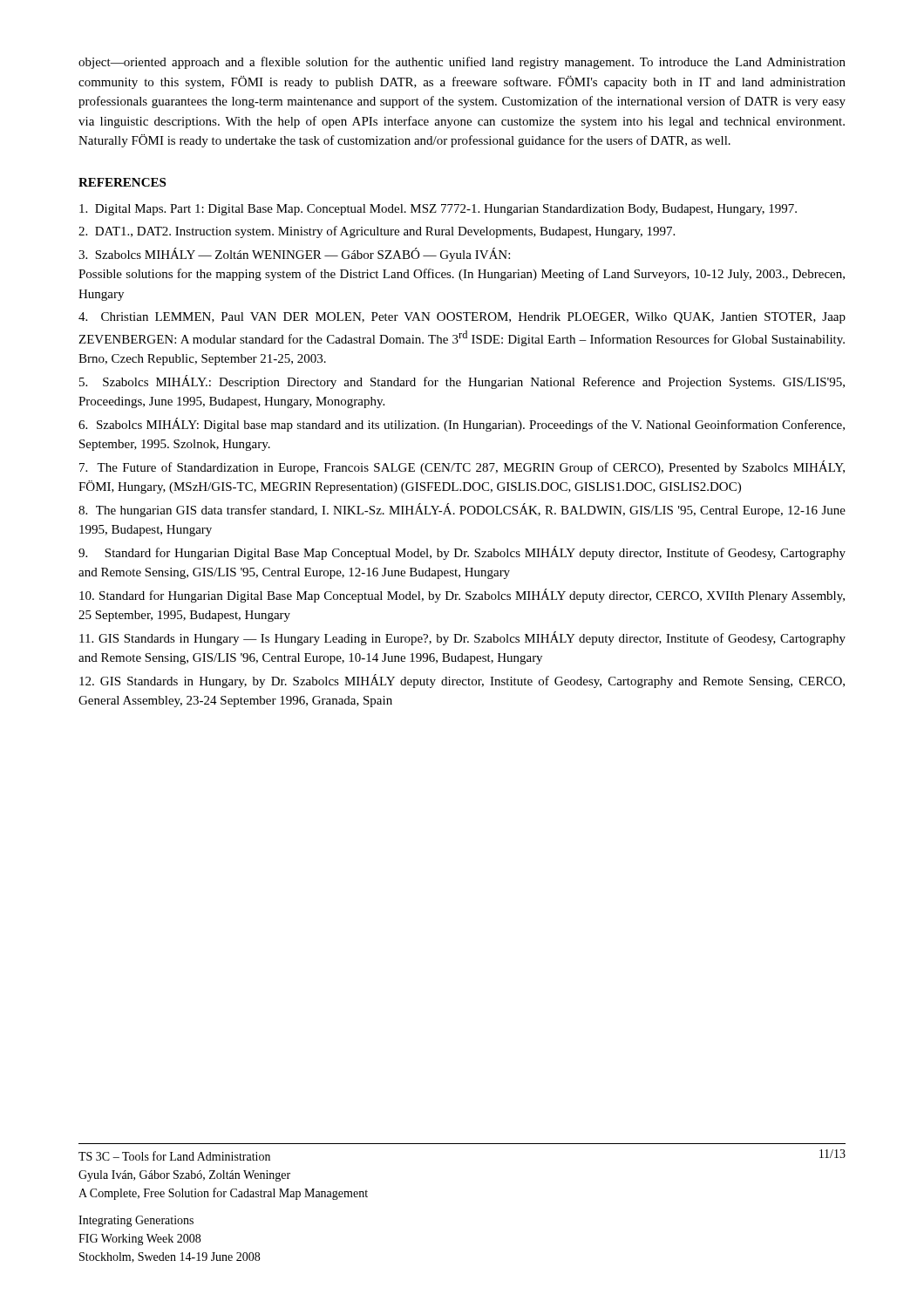Click on the text starting "10. Standard for Hungarian Digital Base"

pyautogui.click(x=462, y=605)
